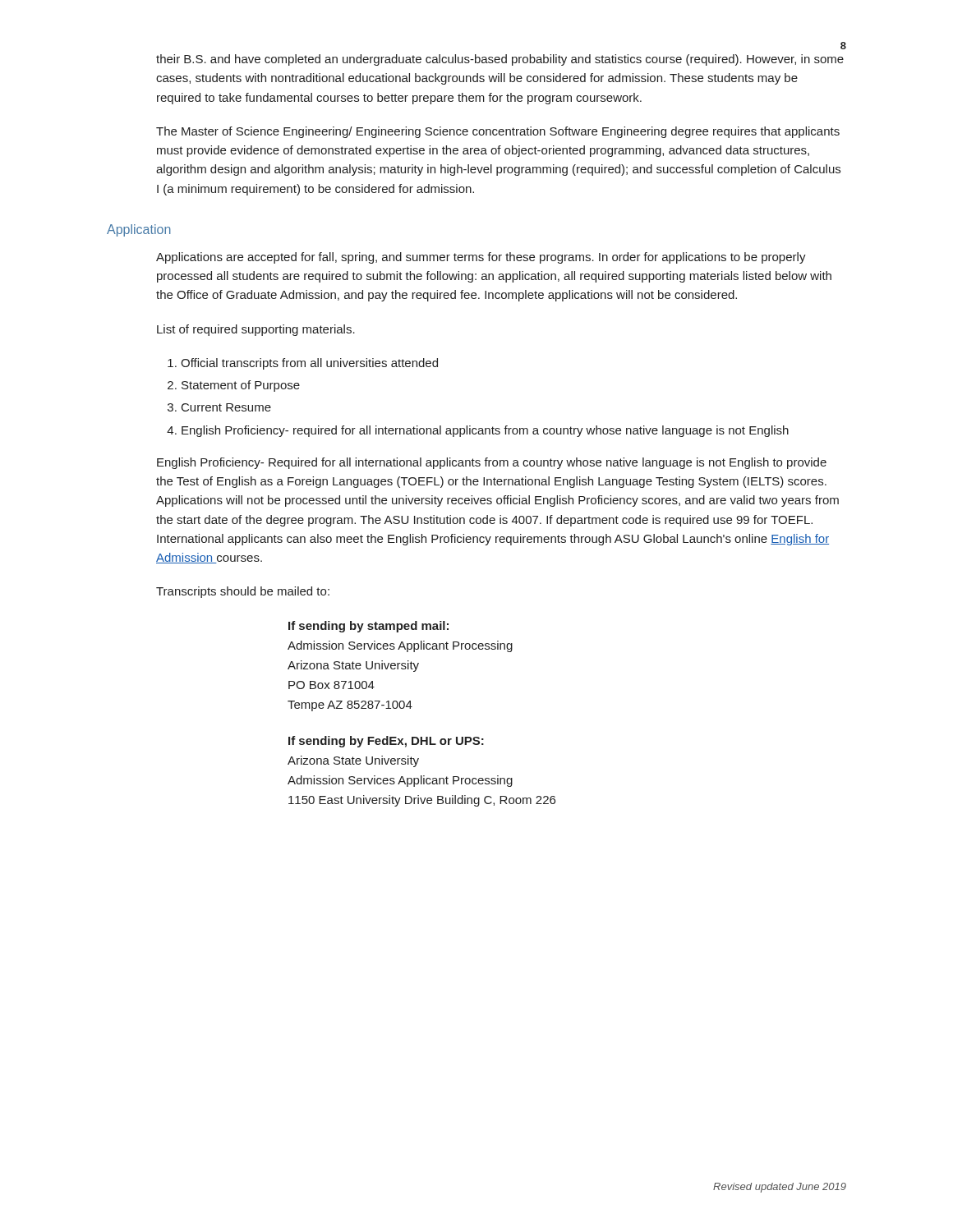Find the block on this page that starts "If sending by FedEx, DHL or UPS: Arizona"
The height and width of the screenshot is (1232, 953).
point(386,742)
